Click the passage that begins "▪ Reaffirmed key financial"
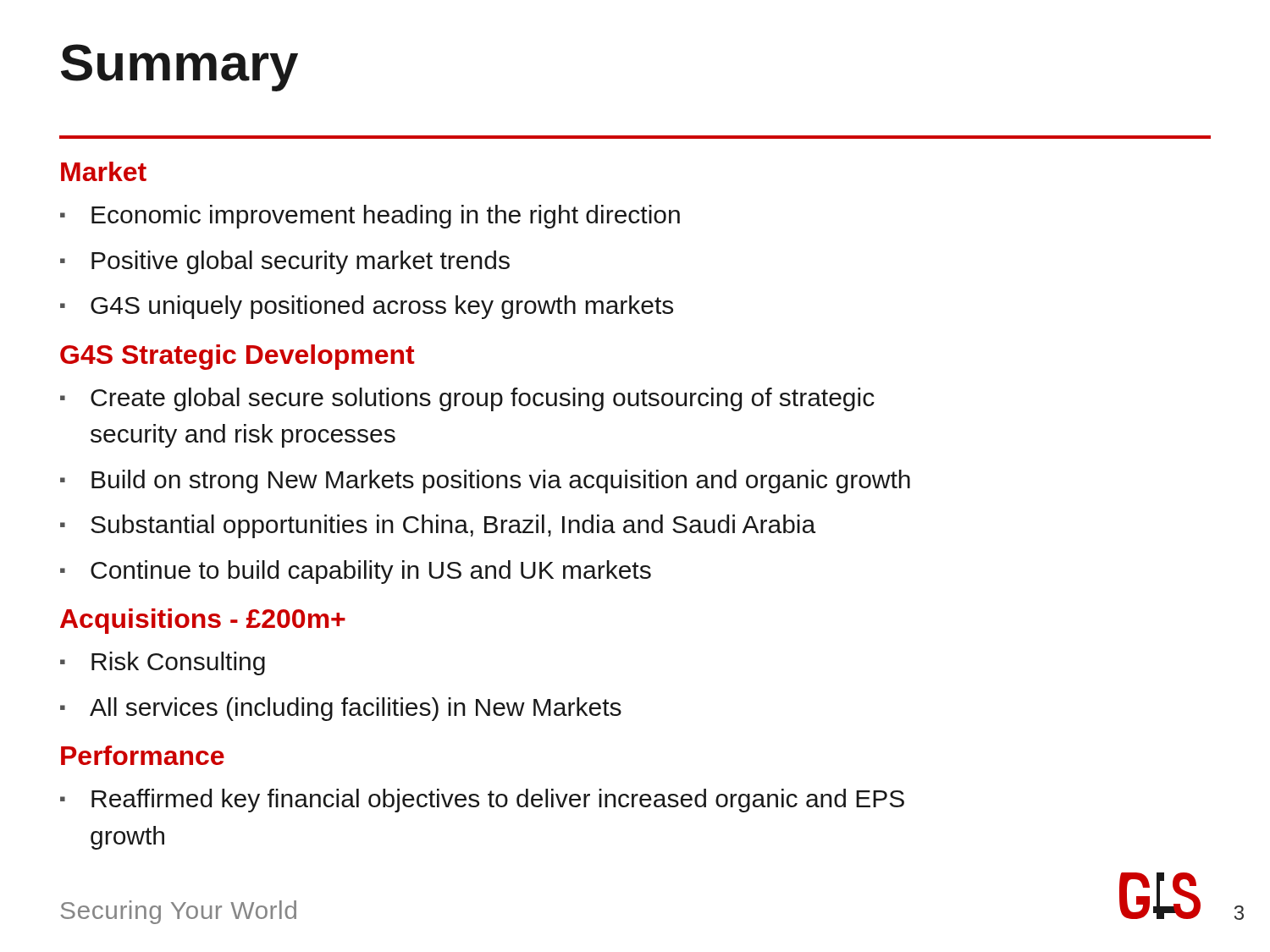 [x=627, y=817]
